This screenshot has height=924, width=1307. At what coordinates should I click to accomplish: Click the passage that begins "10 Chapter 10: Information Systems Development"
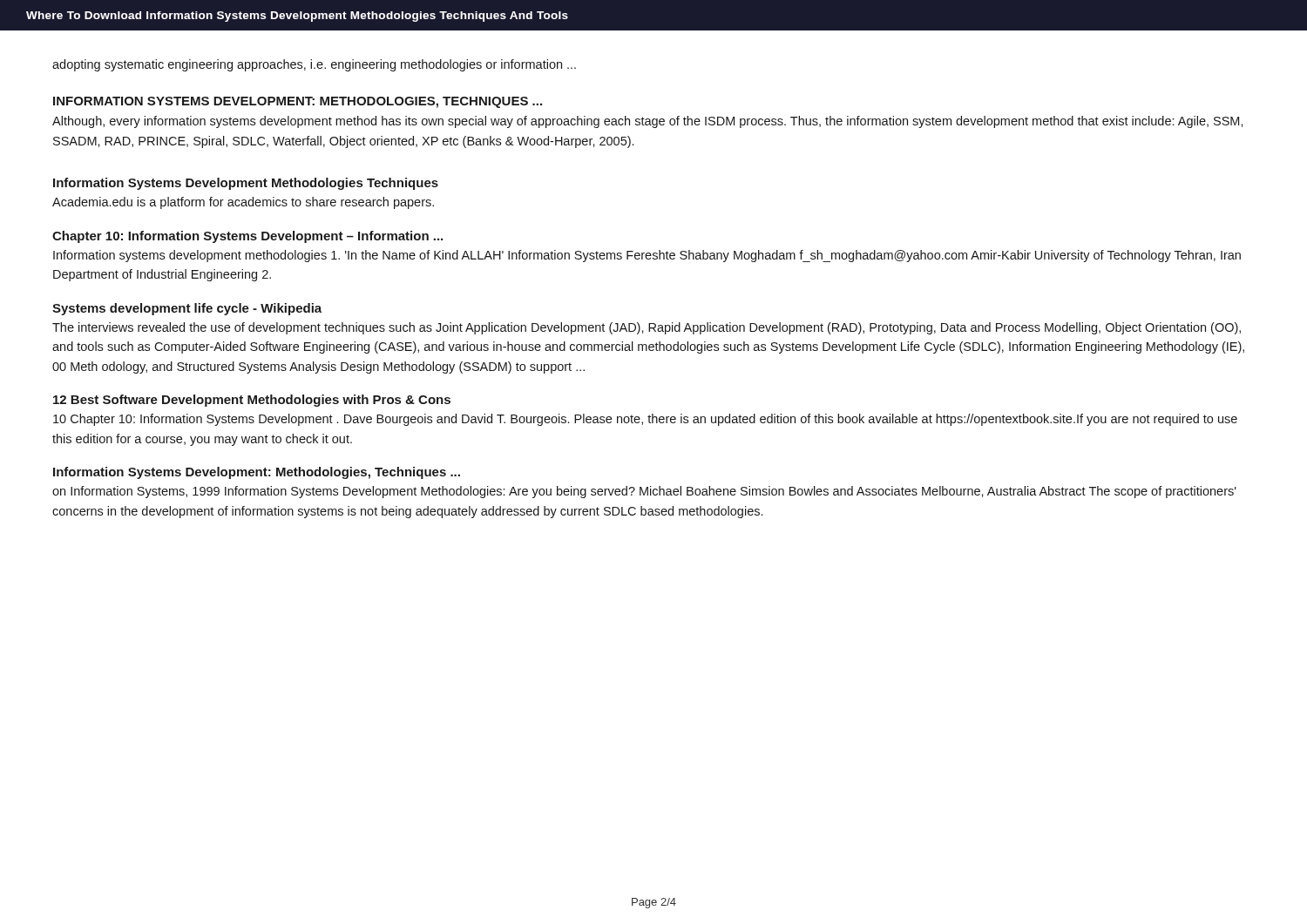(x=654, y=429)
